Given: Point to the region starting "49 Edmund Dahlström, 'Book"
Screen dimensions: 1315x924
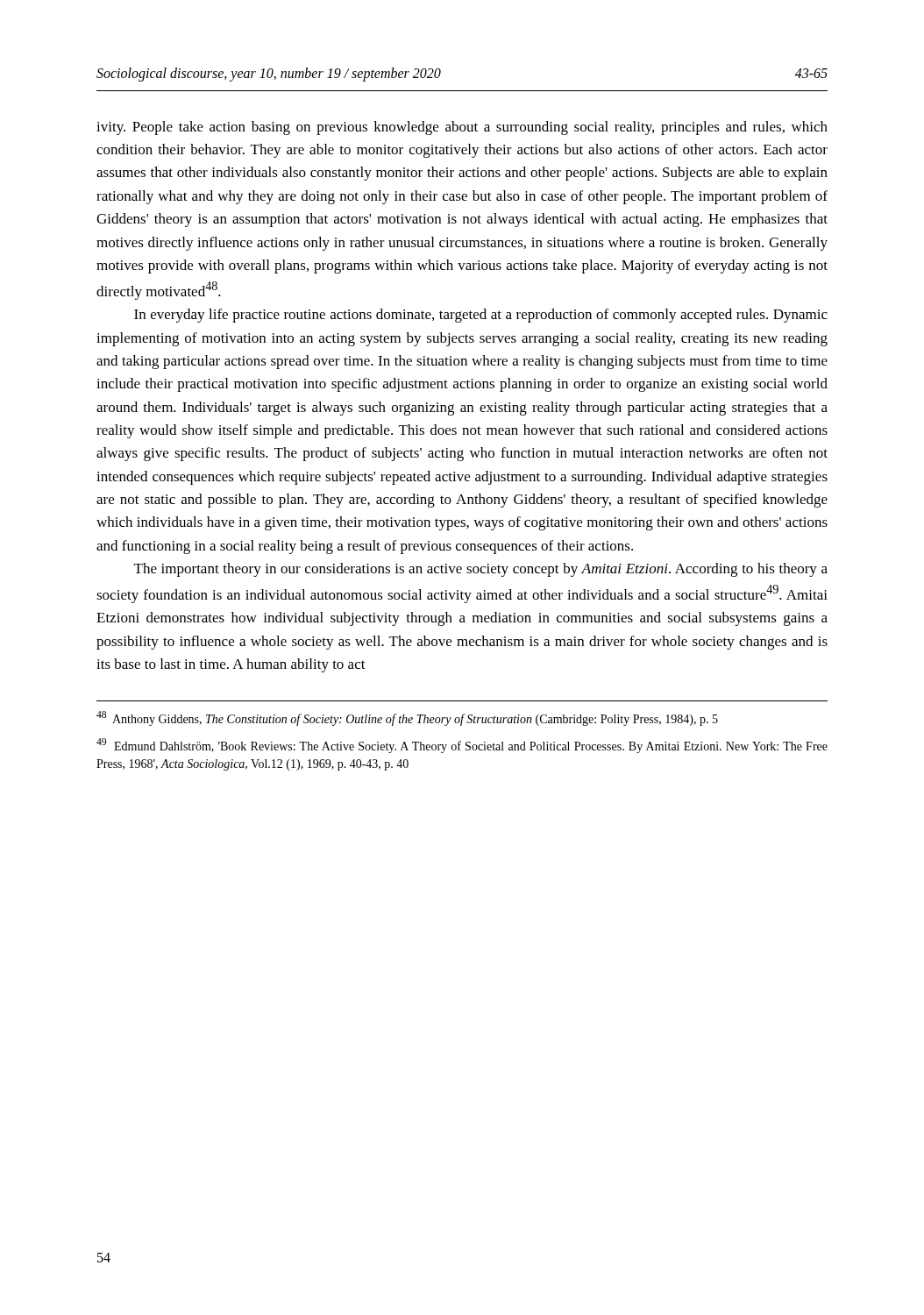Looking at the screenshot, I should (x=462, y=754).
